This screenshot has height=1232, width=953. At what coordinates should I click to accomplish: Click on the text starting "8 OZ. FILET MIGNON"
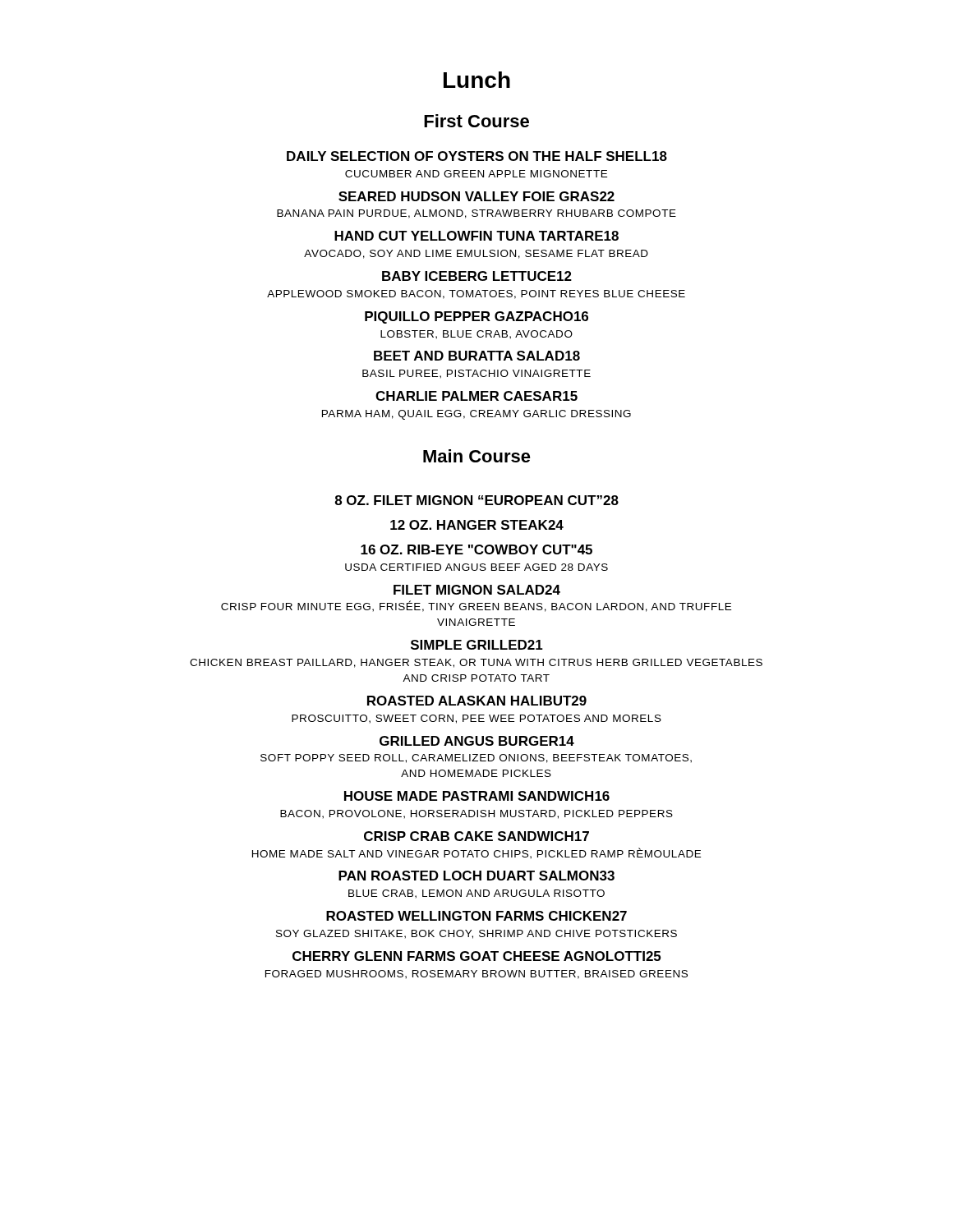[x=476, y=501]
